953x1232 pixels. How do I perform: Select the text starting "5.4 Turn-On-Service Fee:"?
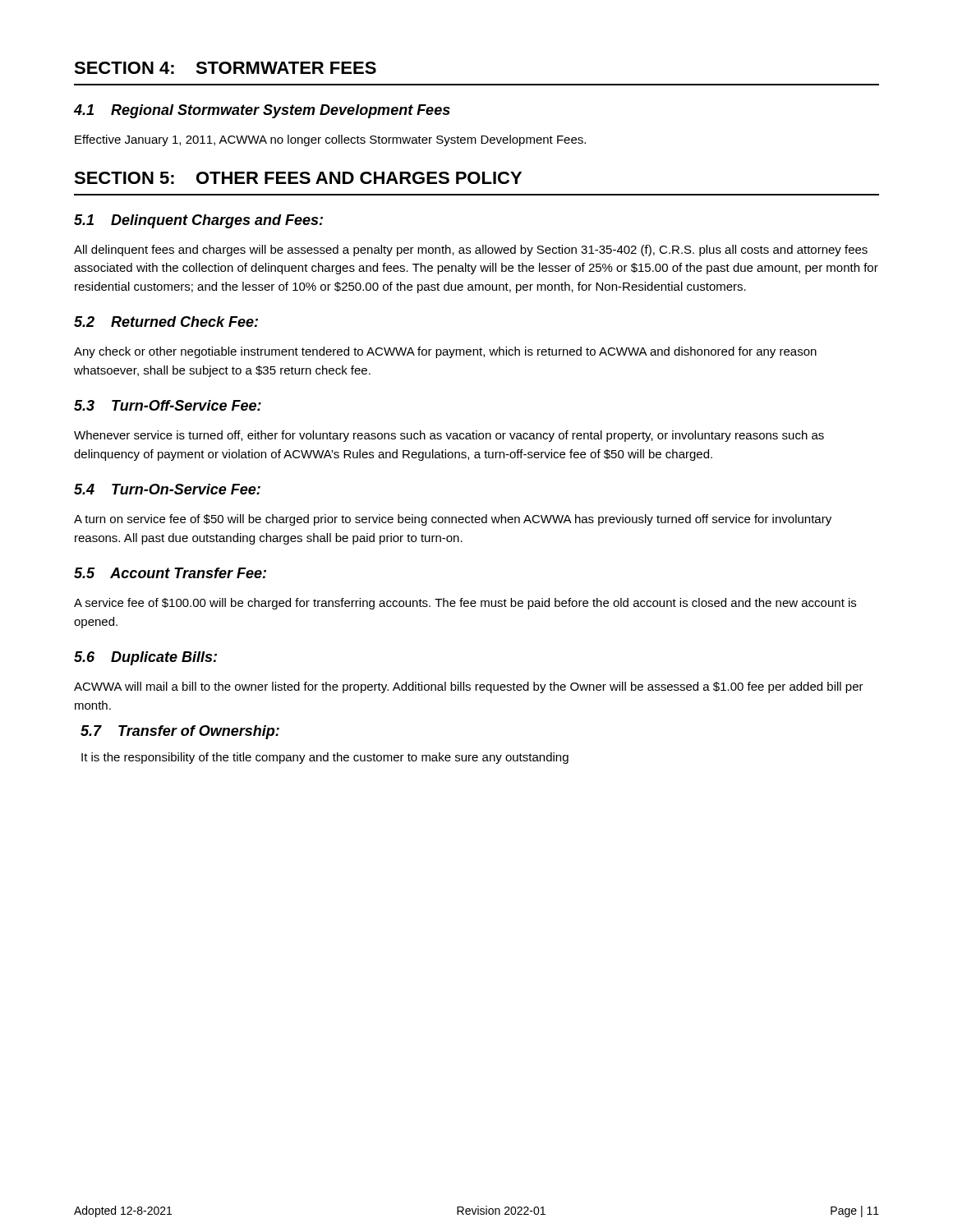[167, 490]
